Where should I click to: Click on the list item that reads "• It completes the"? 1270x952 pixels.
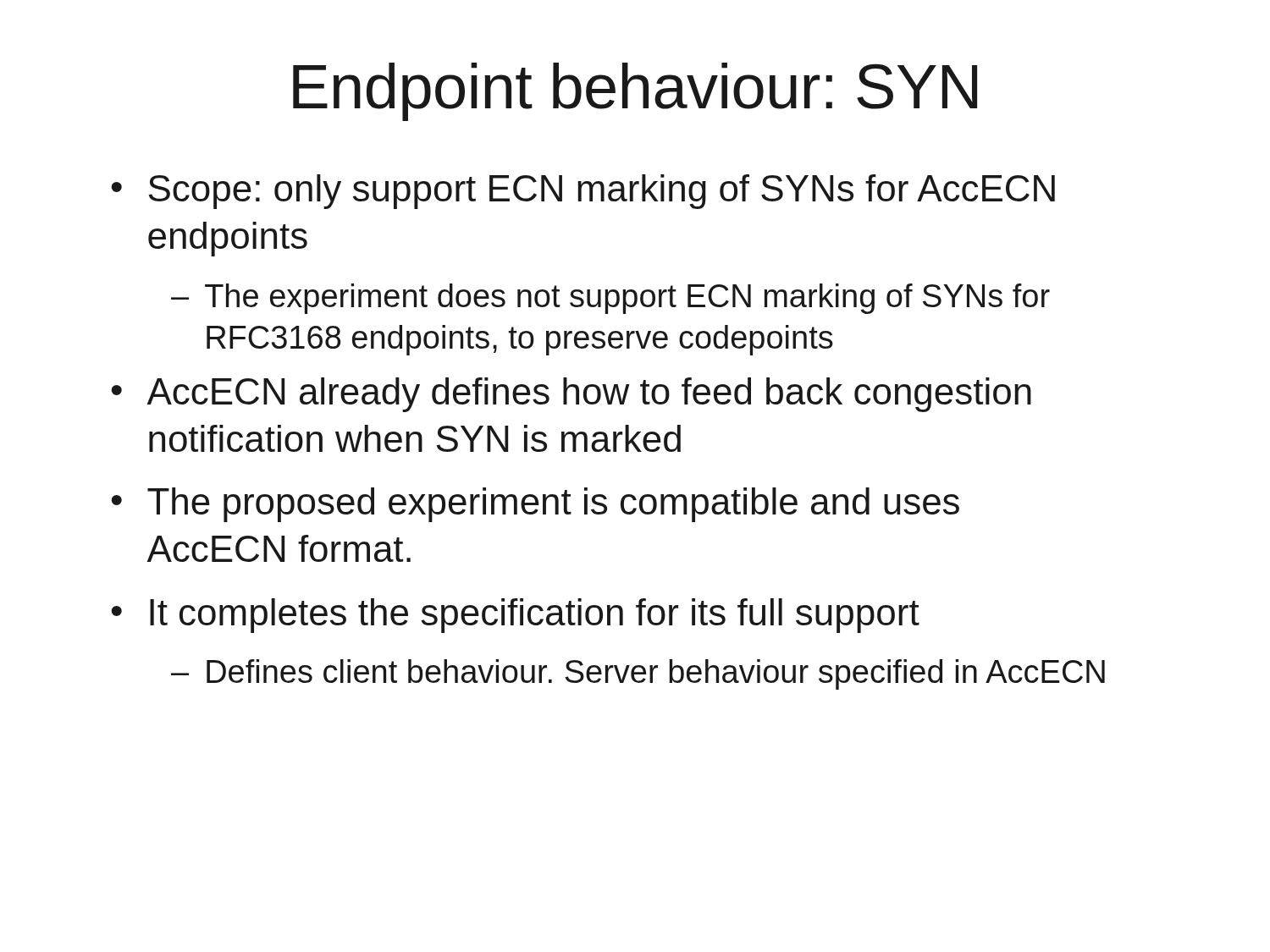pos(648,613)
